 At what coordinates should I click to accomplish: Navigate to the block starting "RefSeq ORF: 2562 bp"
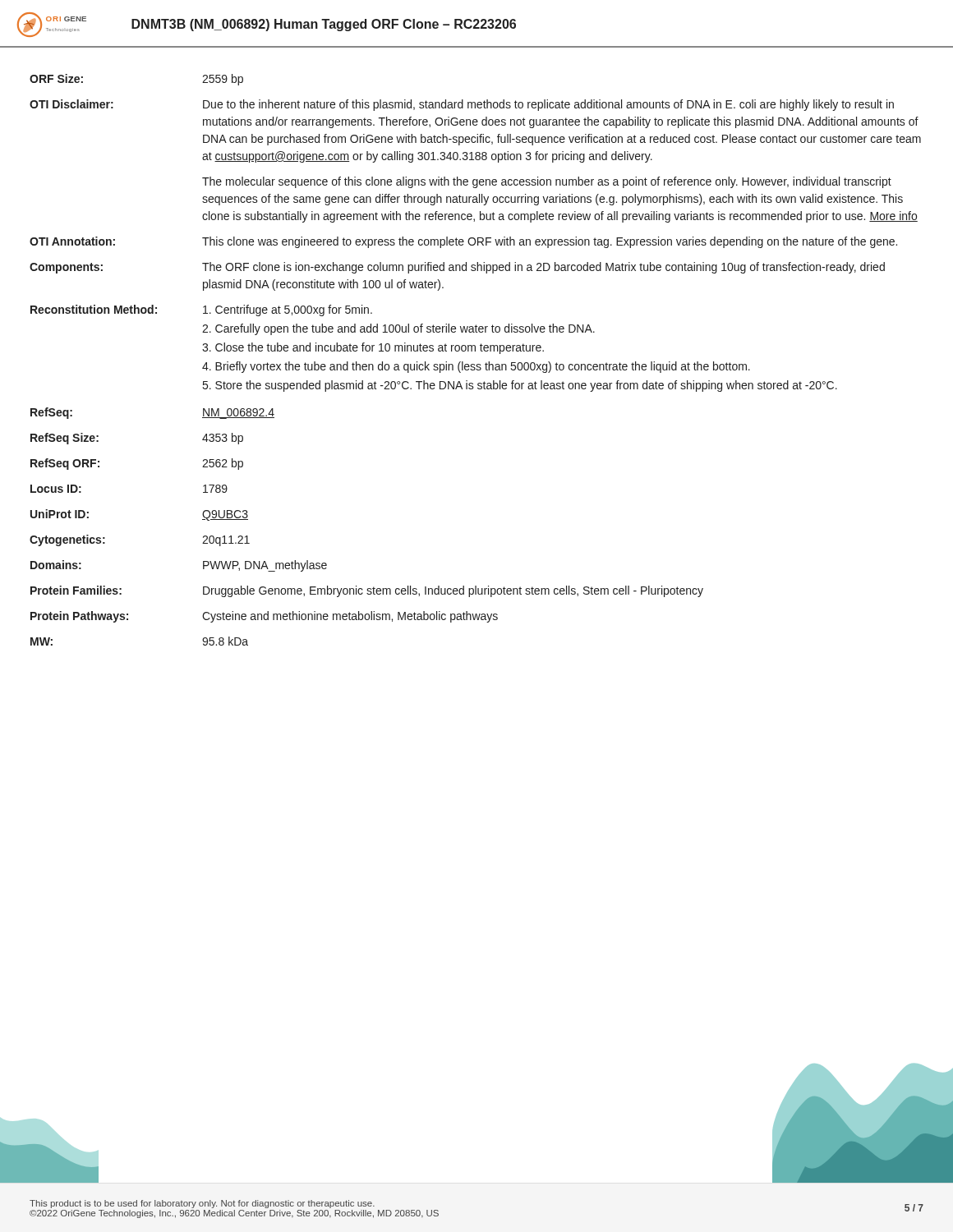pyautogui.click(x=75, y=465)
